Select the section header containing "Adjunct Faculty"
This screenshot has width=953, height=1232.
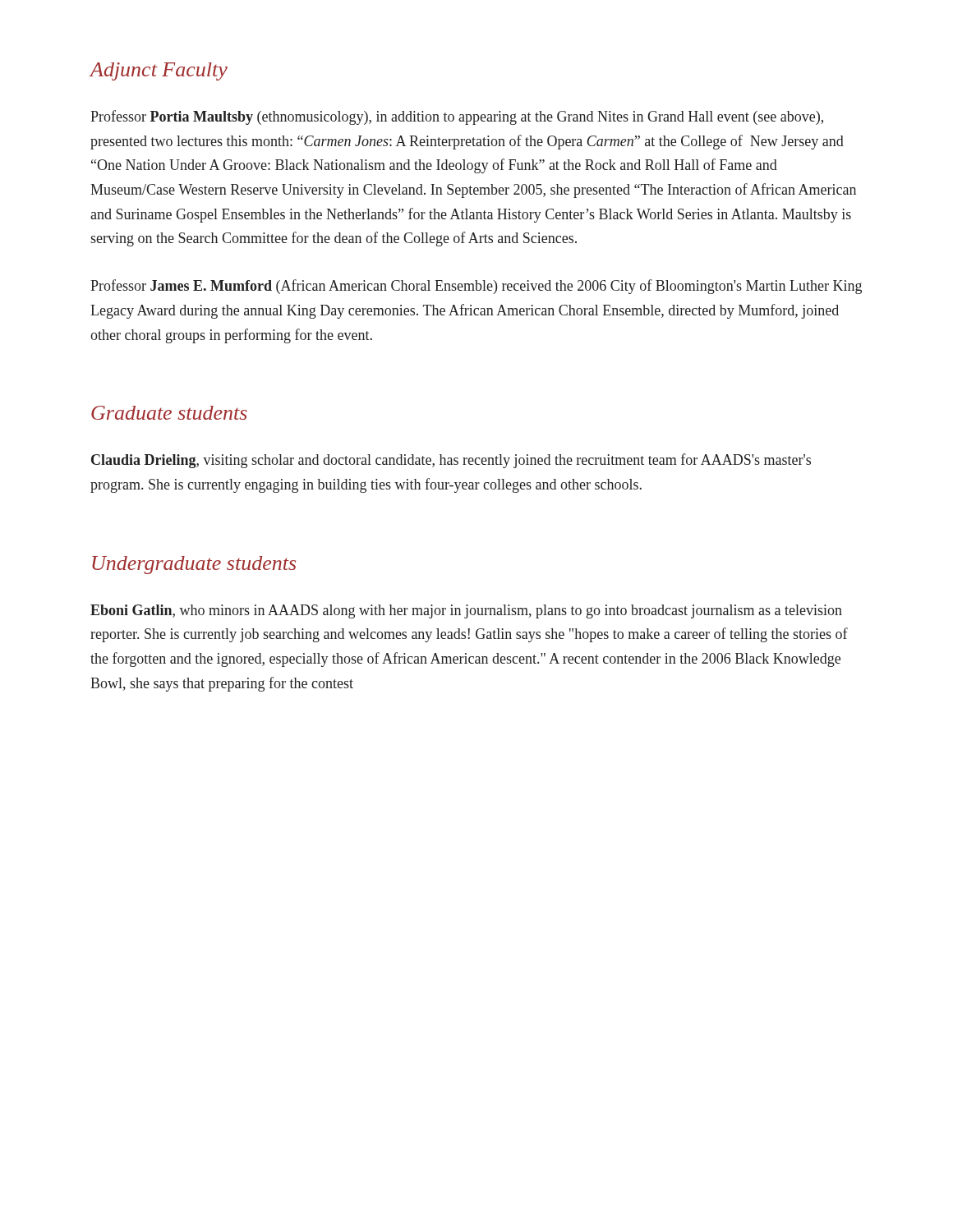click(159, 69)
